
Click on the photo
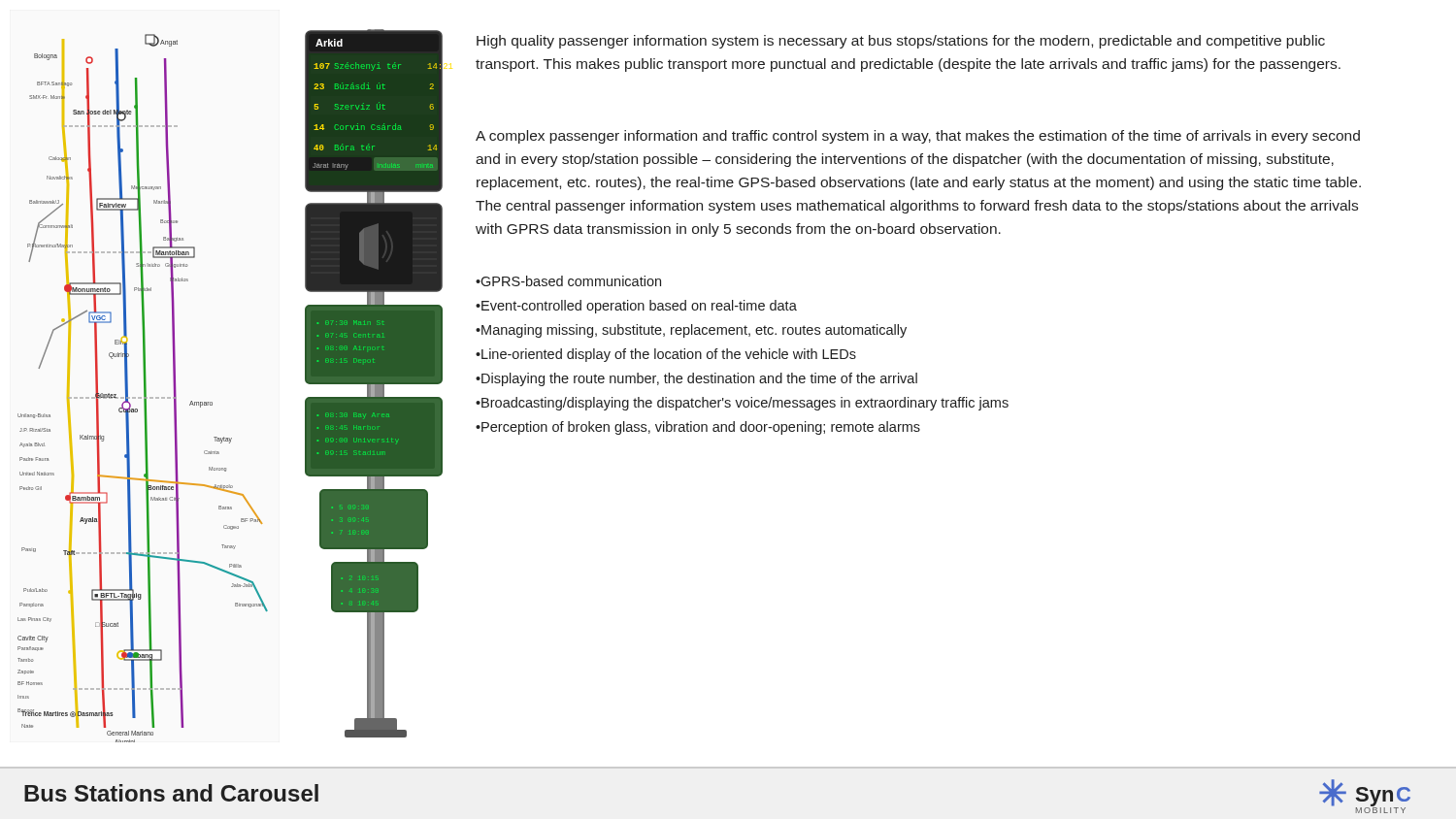[x=376, y=376]
